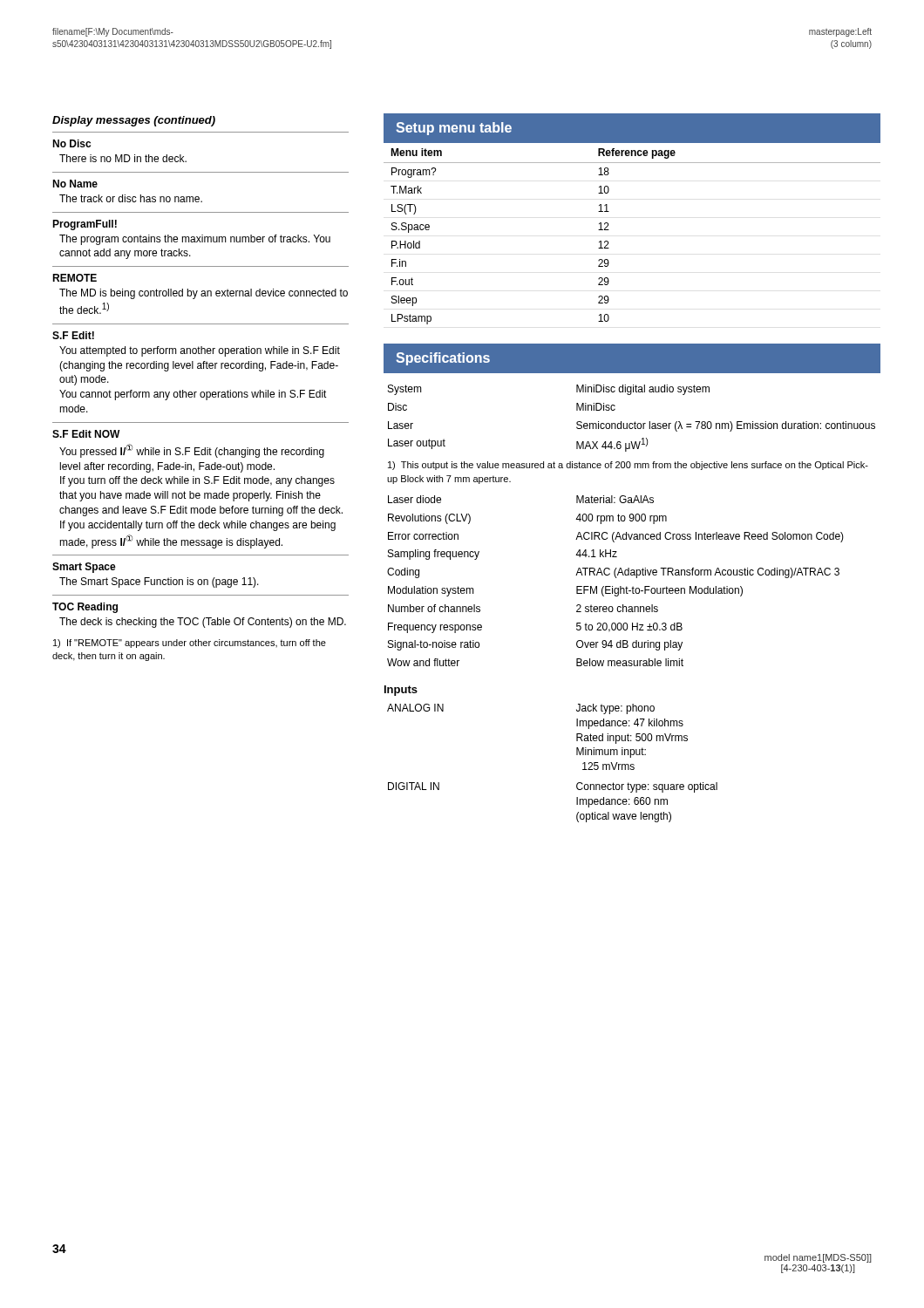924x1308 pixels.
Task: Click on the text block containing "System MiniDisc digital audio"
Action: click(632, 603)
